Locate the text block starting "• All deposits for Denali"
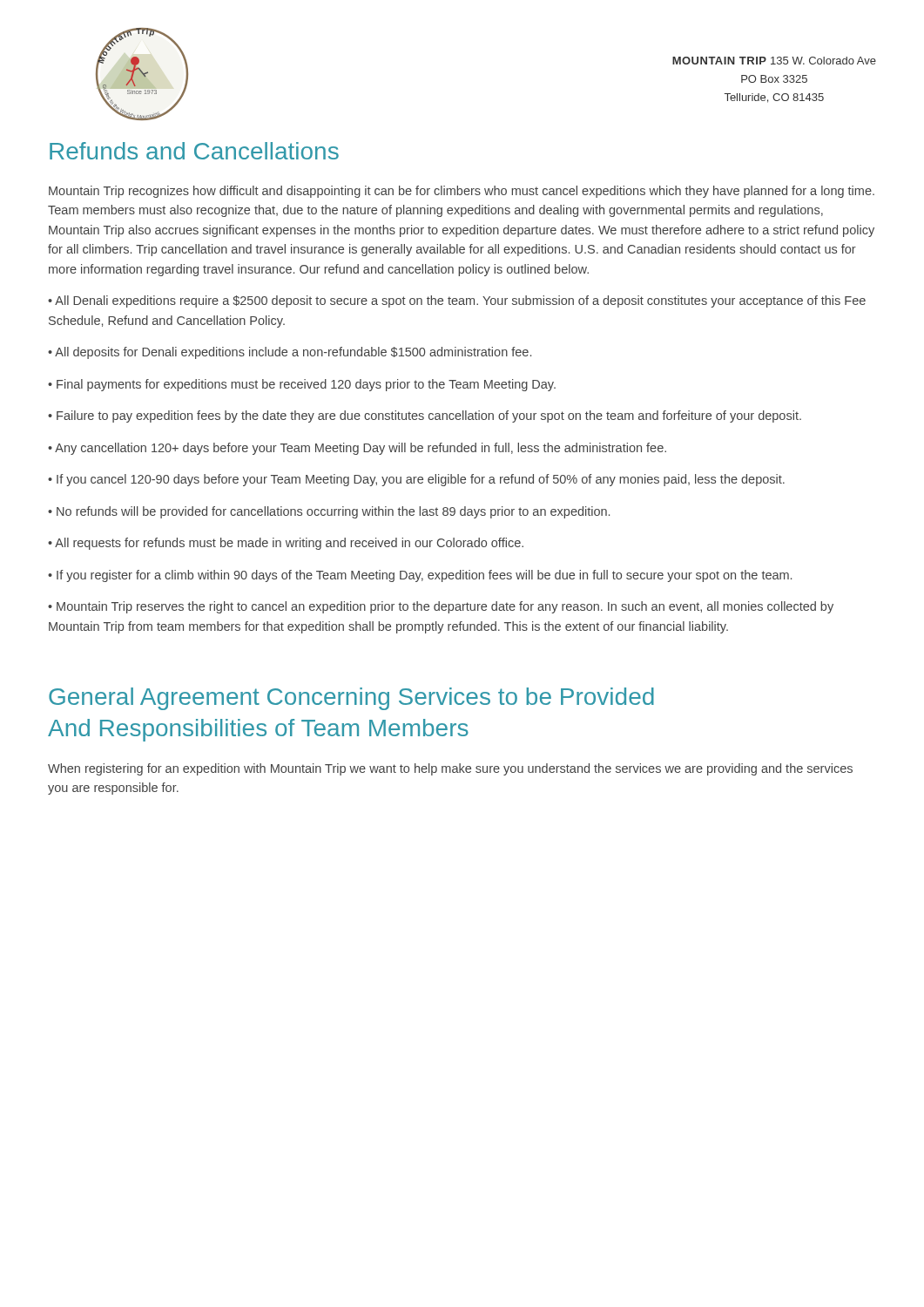 tap(290, 352)
